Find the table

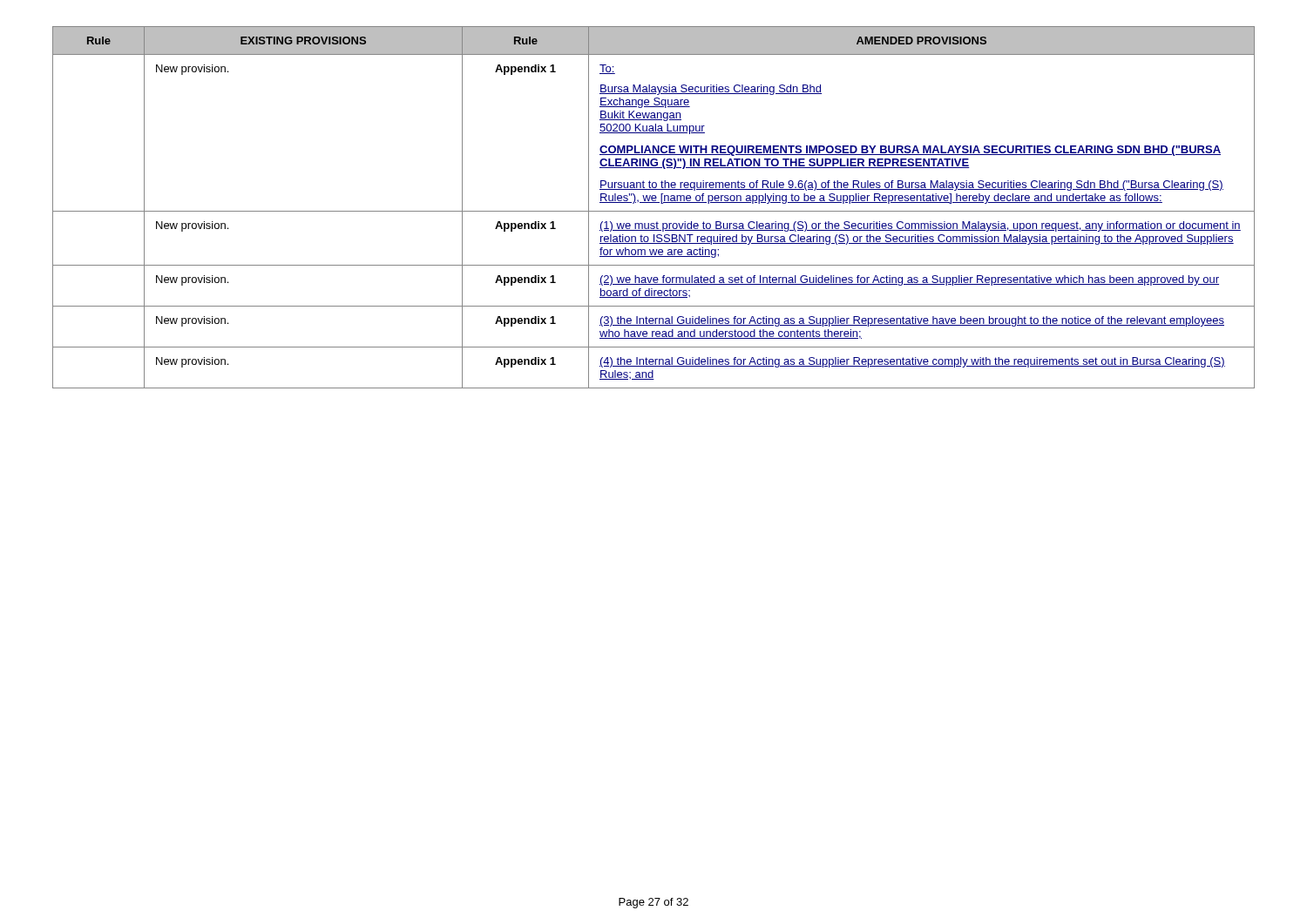pos(654,207)
